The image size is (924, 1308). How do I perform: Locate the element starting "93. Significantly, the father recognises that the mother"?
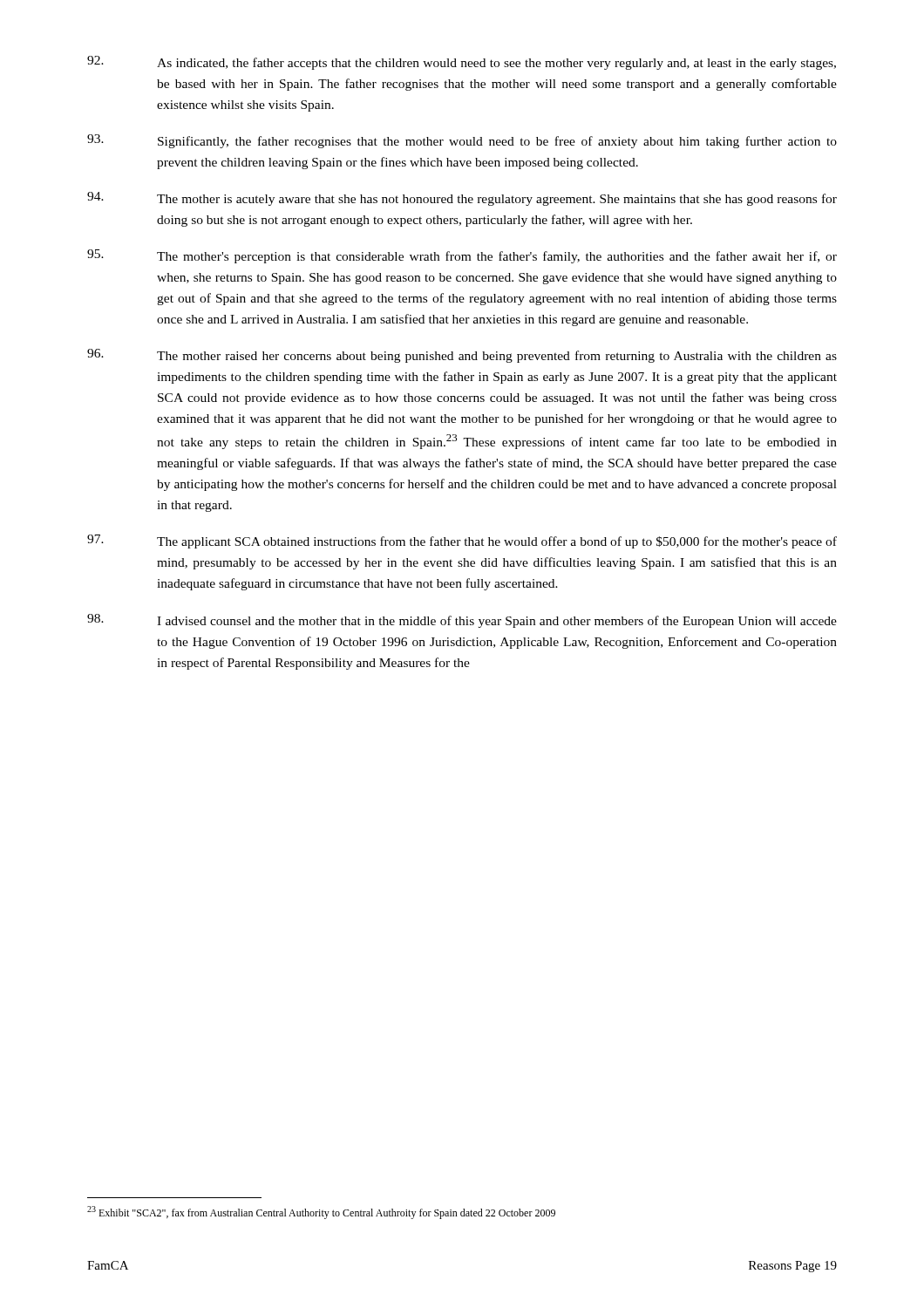pyautogui.click(x=462, y=152)
